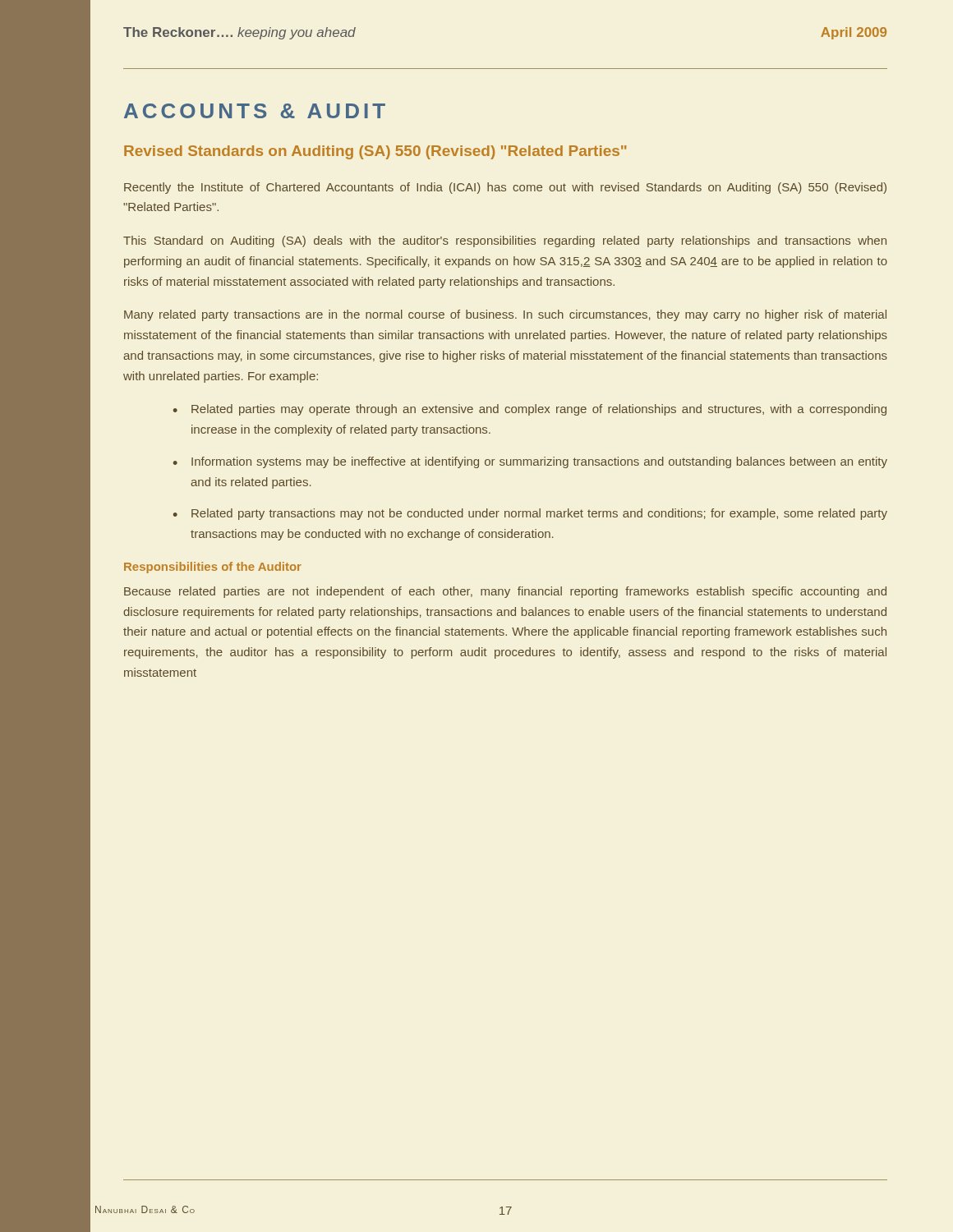Point to the block starting "Many related party transactions"
This screenshot has width=953, height=1232.
(x=505, y=345)
